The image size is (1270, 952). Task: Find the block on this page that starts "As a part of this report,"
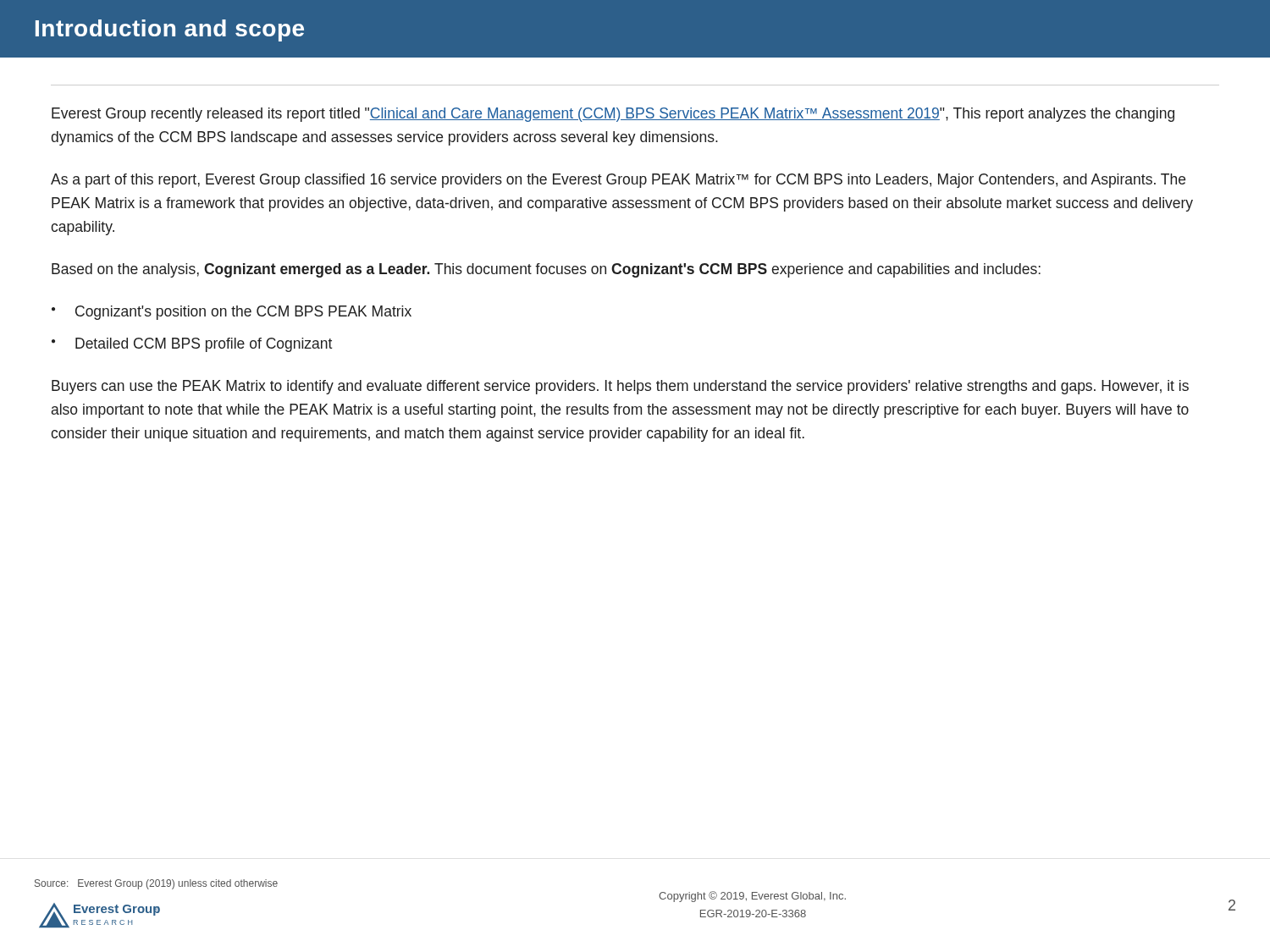pos(635,203)
